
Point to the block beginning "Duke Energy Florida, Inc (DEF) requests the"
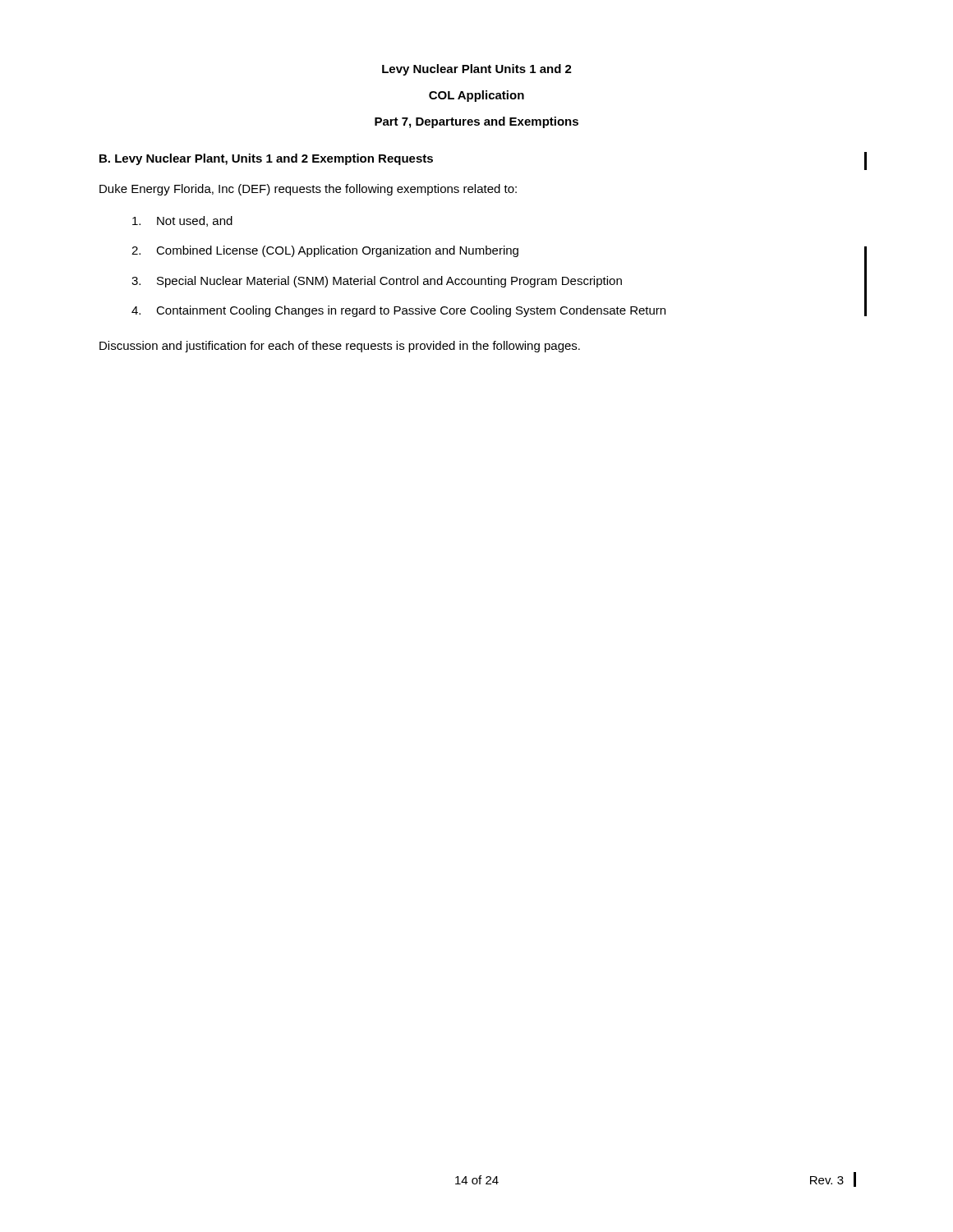click(x=308, y=188)
